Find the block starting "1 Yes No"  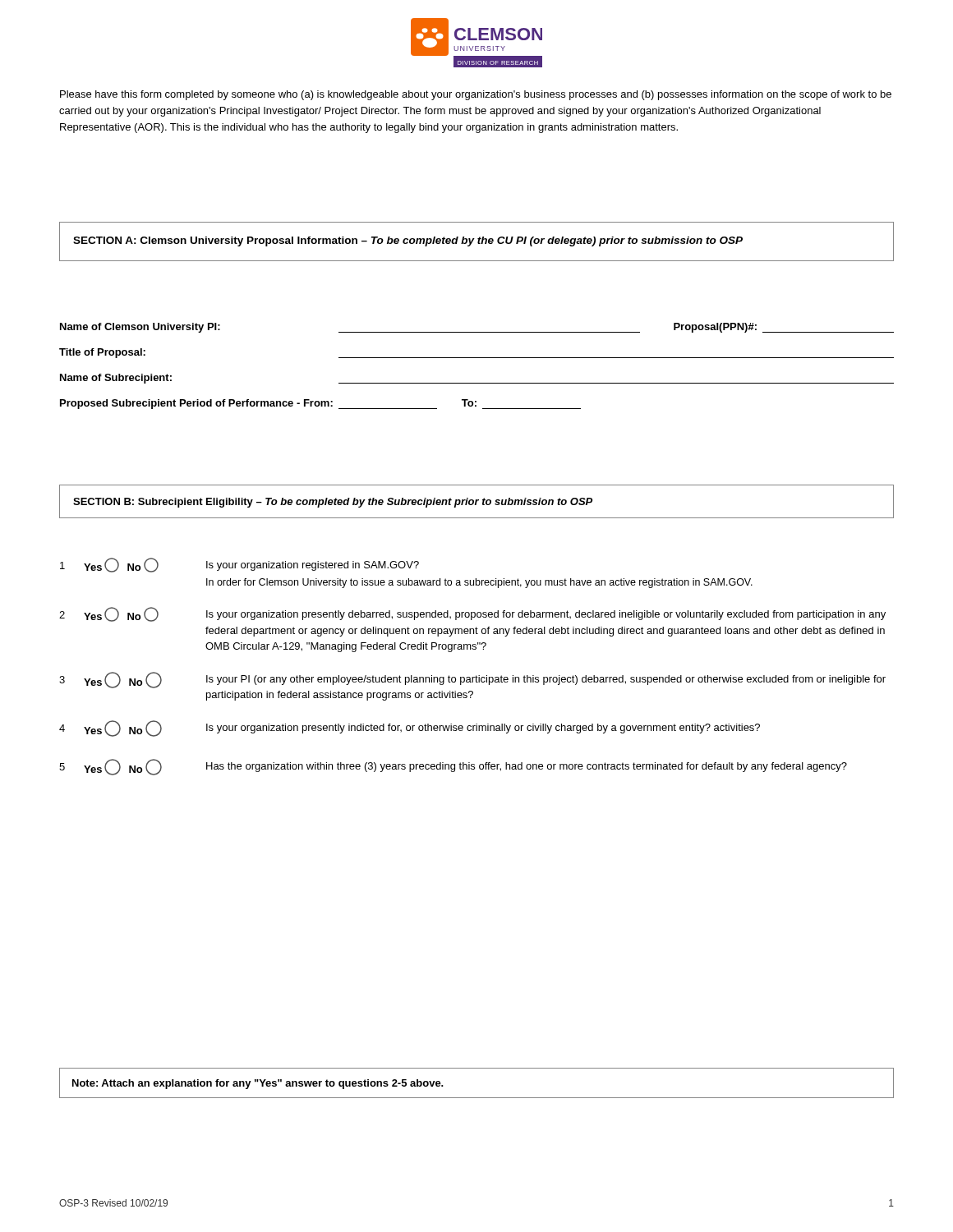(476, 573)
